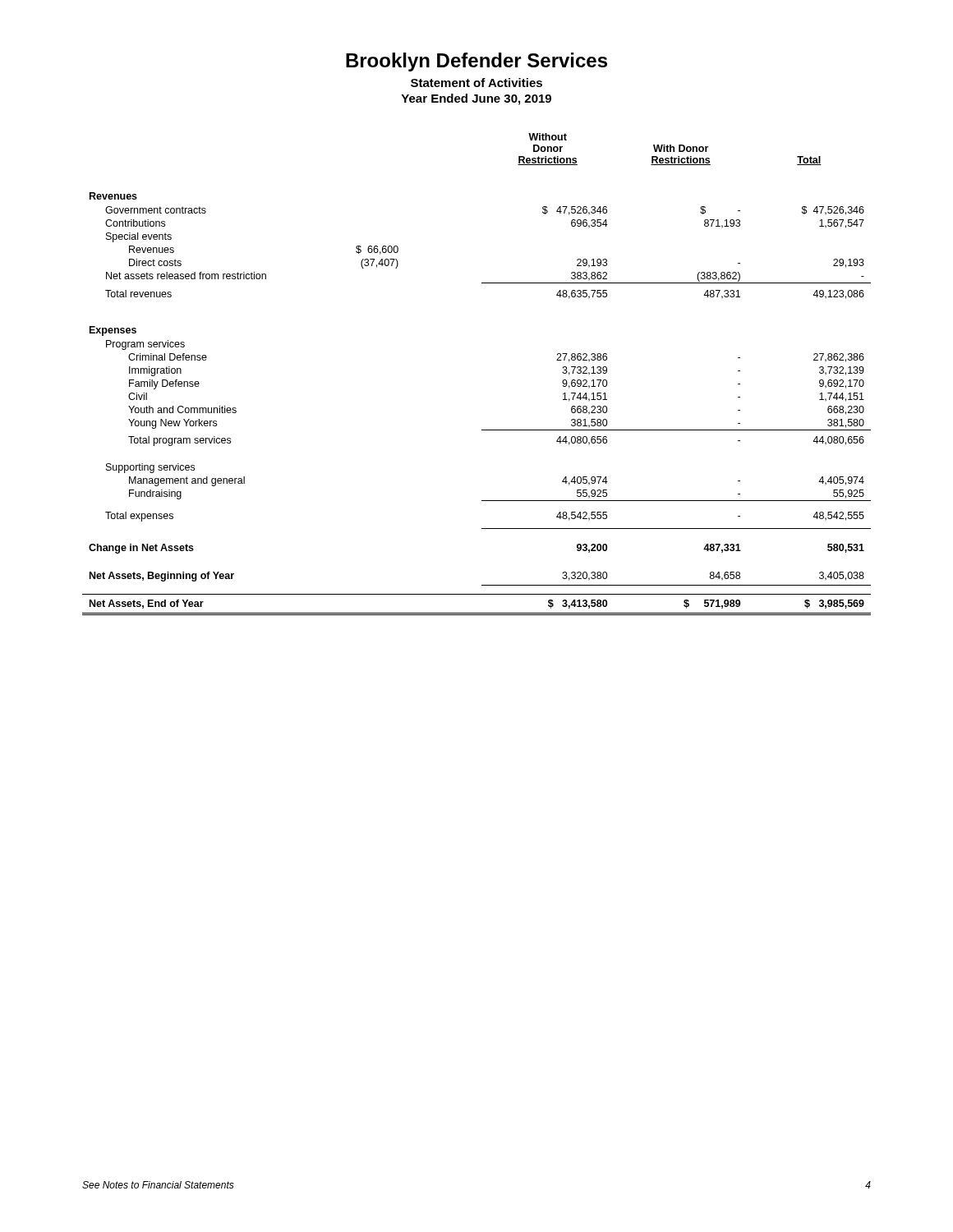The width and height of the screenshot is (953, 1232).
Task: Locate the table with the text "$ 47,526,346"
Action: [x=476, y=372]
